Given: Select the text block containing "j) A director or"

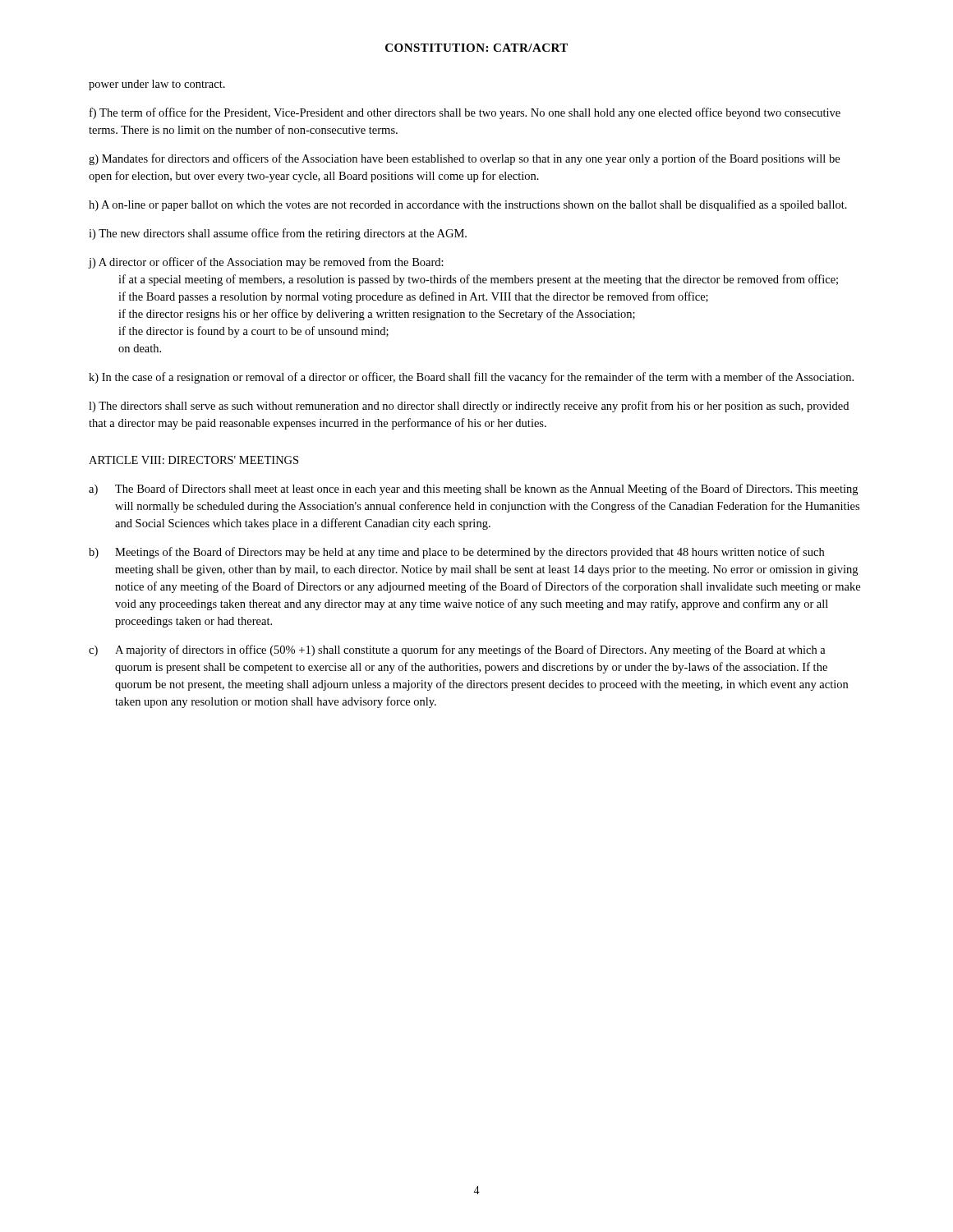Looking at the screenshot, I should point(476,306).
